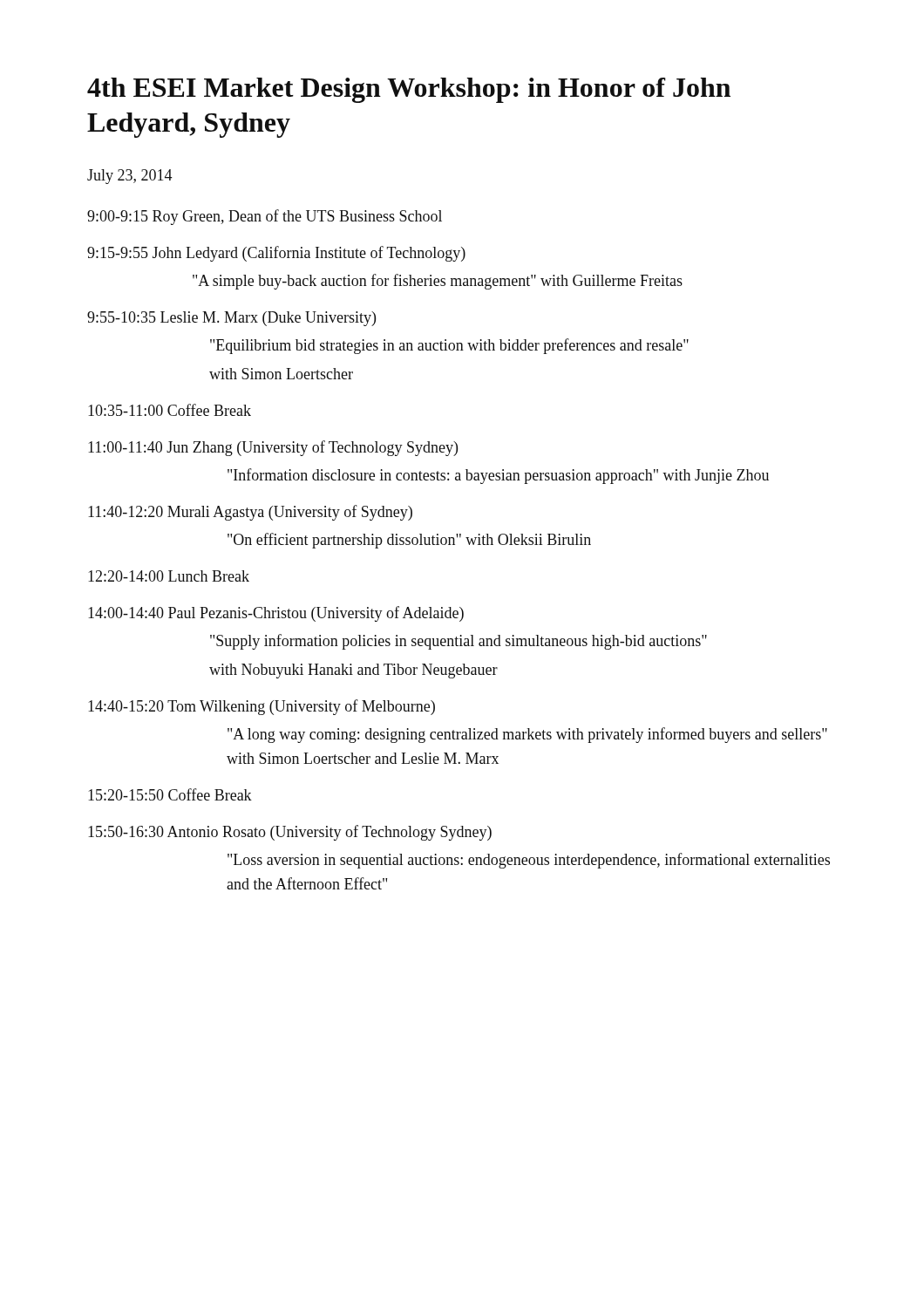Locate the list item with the text "with Nobuyuki Hanaki and Tibor"
The image size is (924, 1308).
(353, 670)
